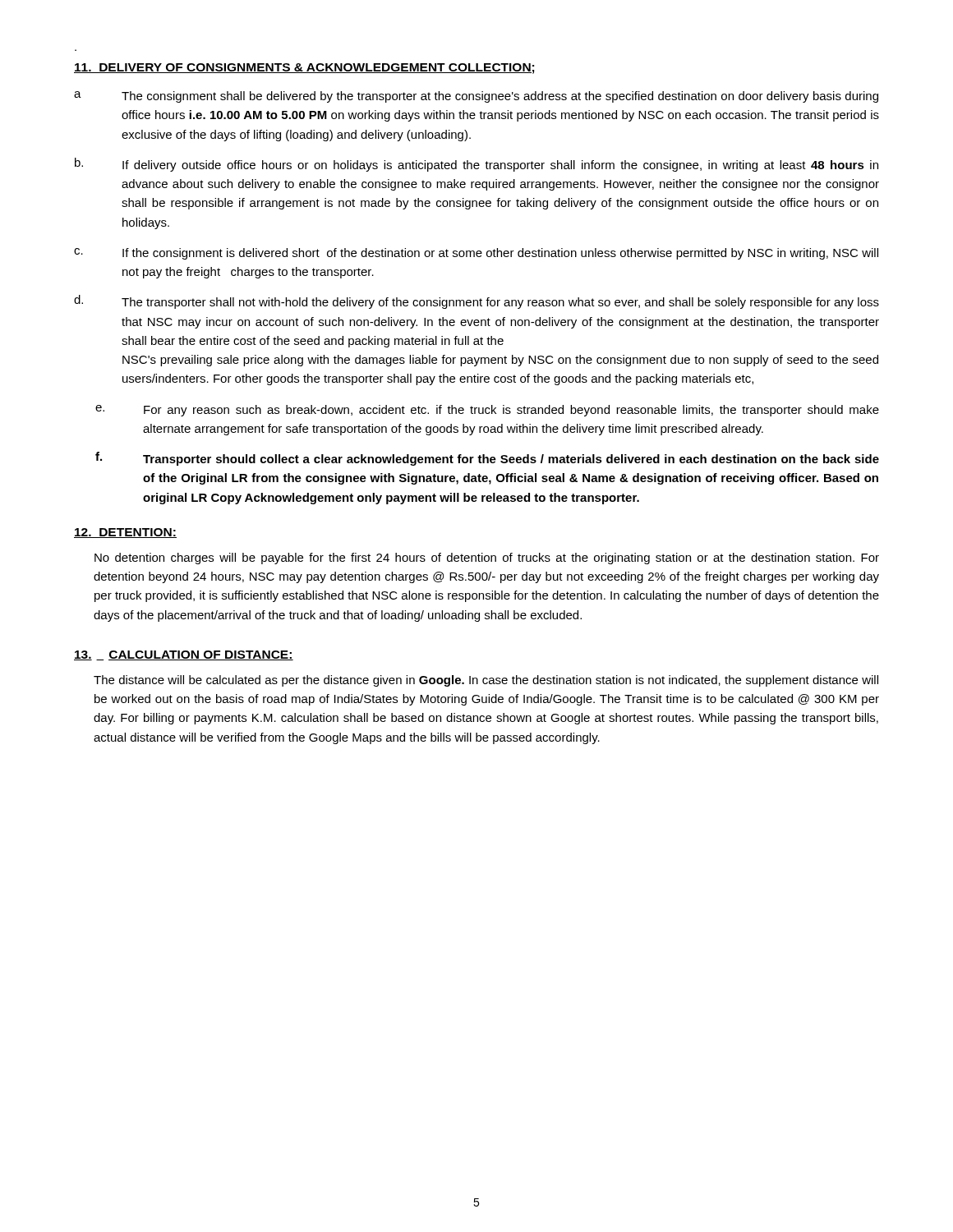Screen dimensions: 1232x953
Task: Select the passage starting "11. DELIVERY OF CONSIGNMENTS & ACKNOWLEDGEMENT"
Action: pos(305,67)
